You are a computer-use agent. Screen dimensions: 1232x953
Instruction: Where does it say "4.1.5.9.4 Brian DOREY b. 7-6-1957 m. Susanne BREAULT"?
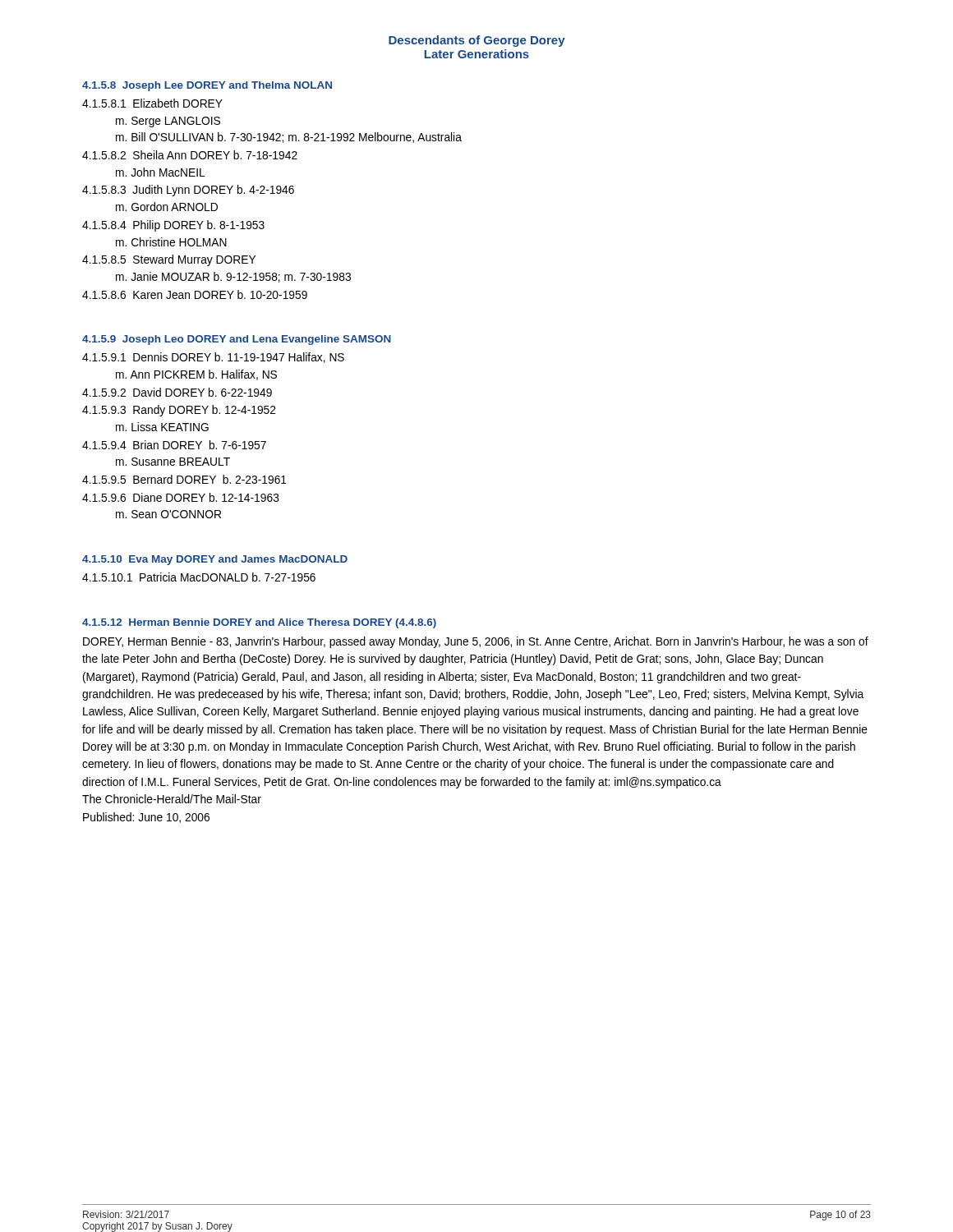coord(174,445)
